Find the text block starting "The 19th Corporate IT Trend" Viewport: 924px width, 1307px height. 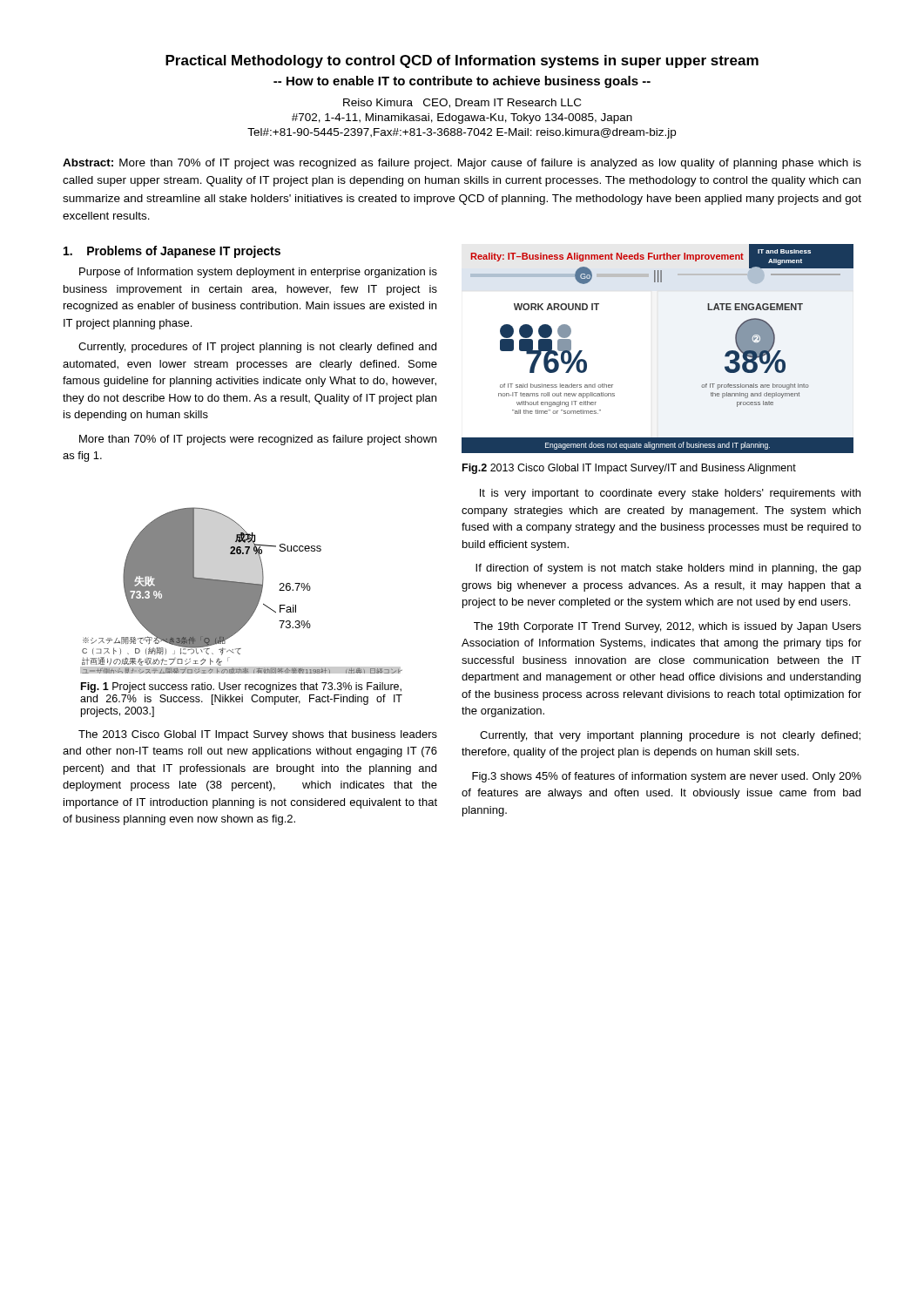coord(661,668)
